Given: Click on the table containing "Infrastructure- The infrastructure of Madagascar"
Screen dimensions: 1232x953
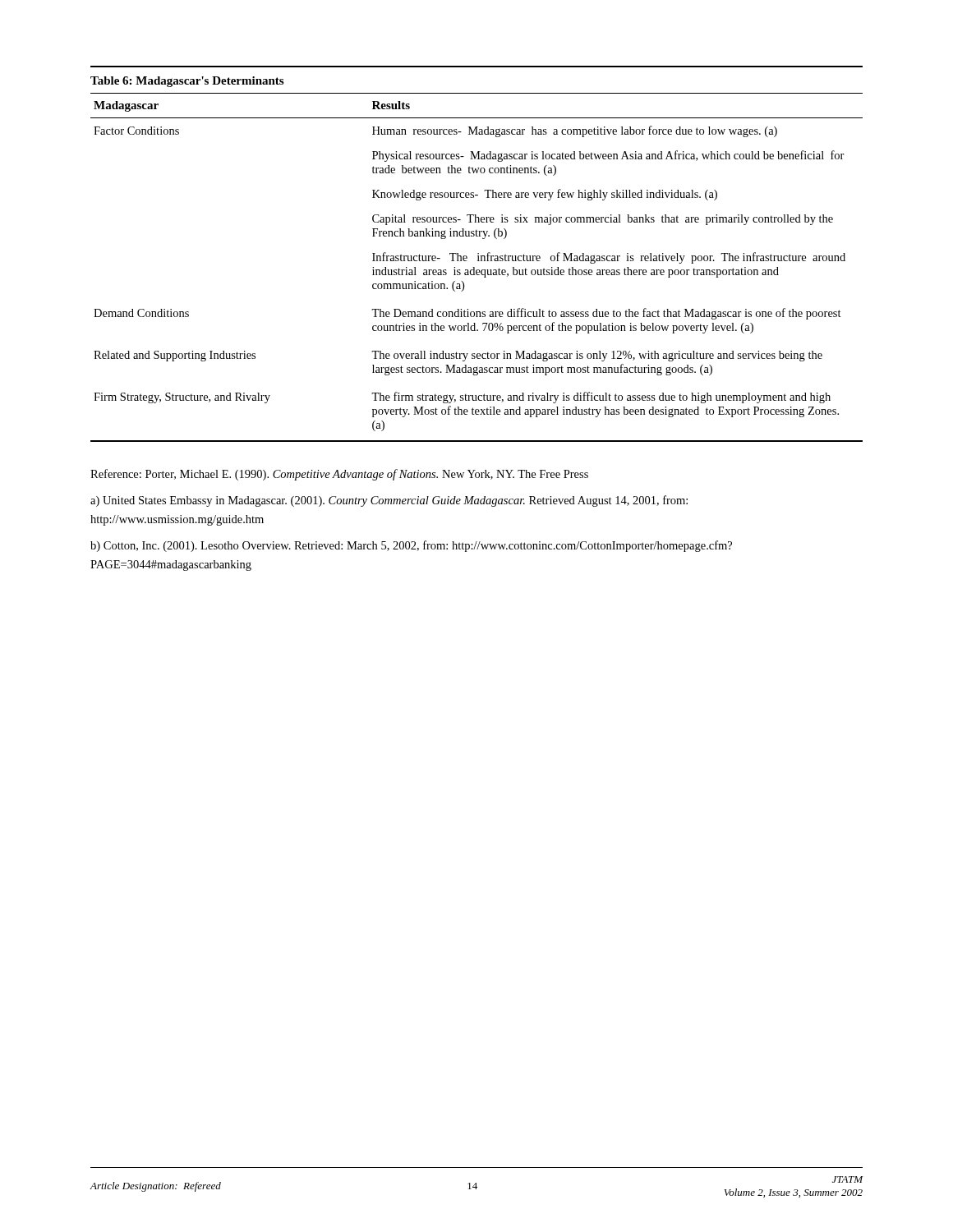Looking at the screenshot, I should (x=476, y=254).
